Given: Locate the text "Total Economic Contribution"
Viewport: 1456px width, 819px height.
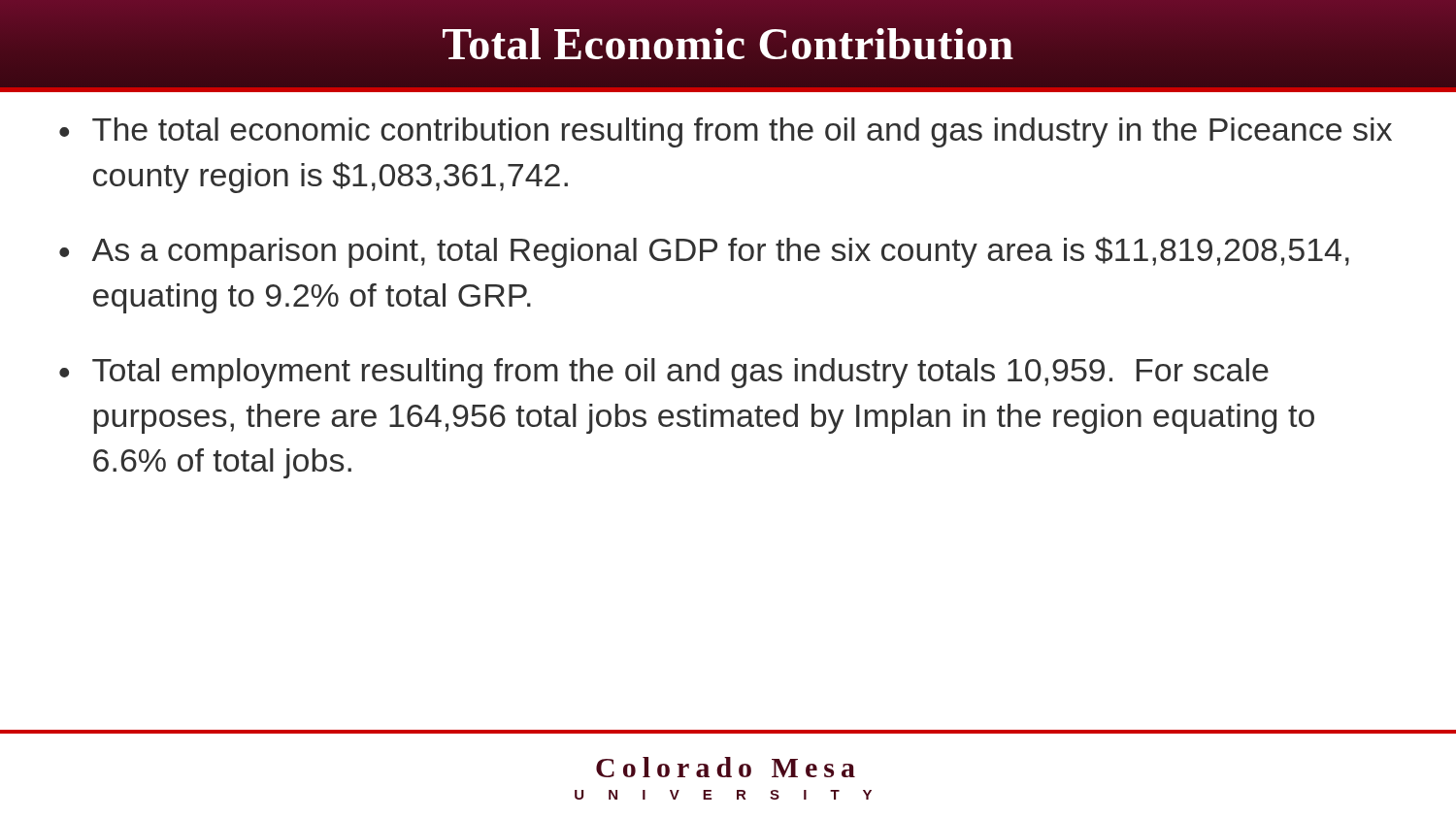Looking at the screenshot, I should tap(728, 44).
